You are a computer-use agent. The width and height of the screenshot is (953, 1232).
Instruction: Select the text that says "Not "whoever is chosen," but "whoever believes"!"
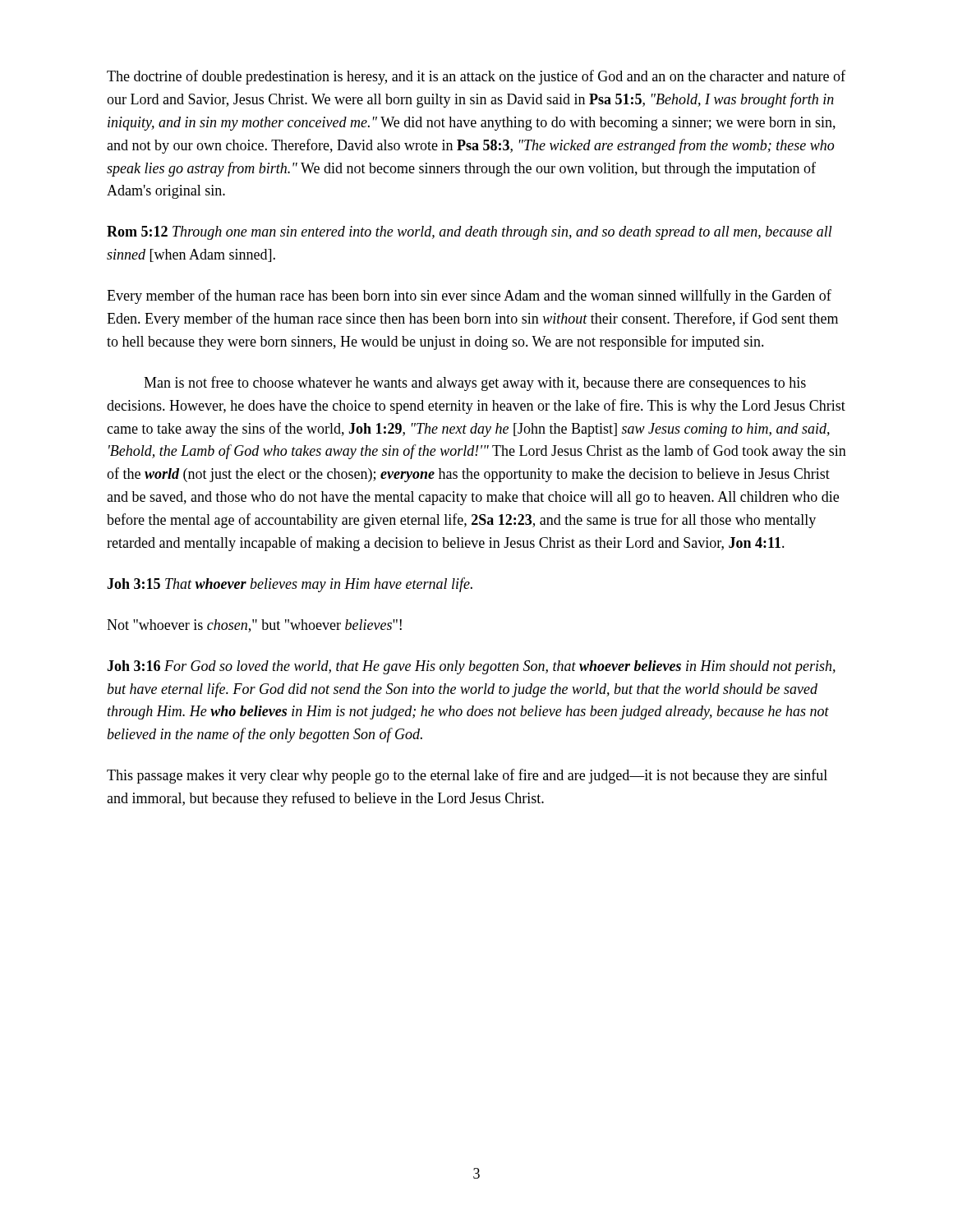(x=255, y=625)
